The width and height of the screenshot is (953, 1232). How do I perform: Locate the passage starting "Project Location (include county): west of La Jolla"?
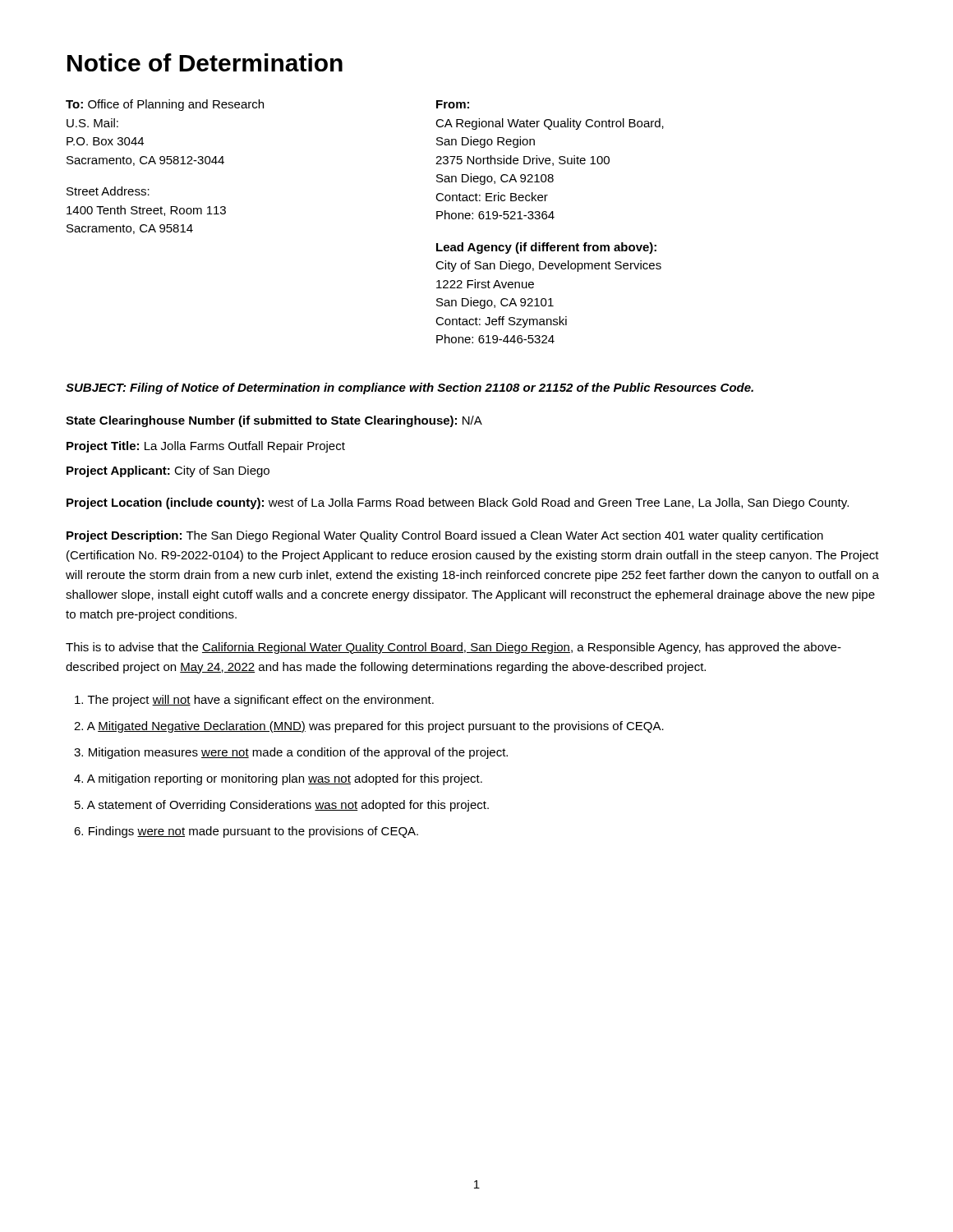click(x=476, y=502)
